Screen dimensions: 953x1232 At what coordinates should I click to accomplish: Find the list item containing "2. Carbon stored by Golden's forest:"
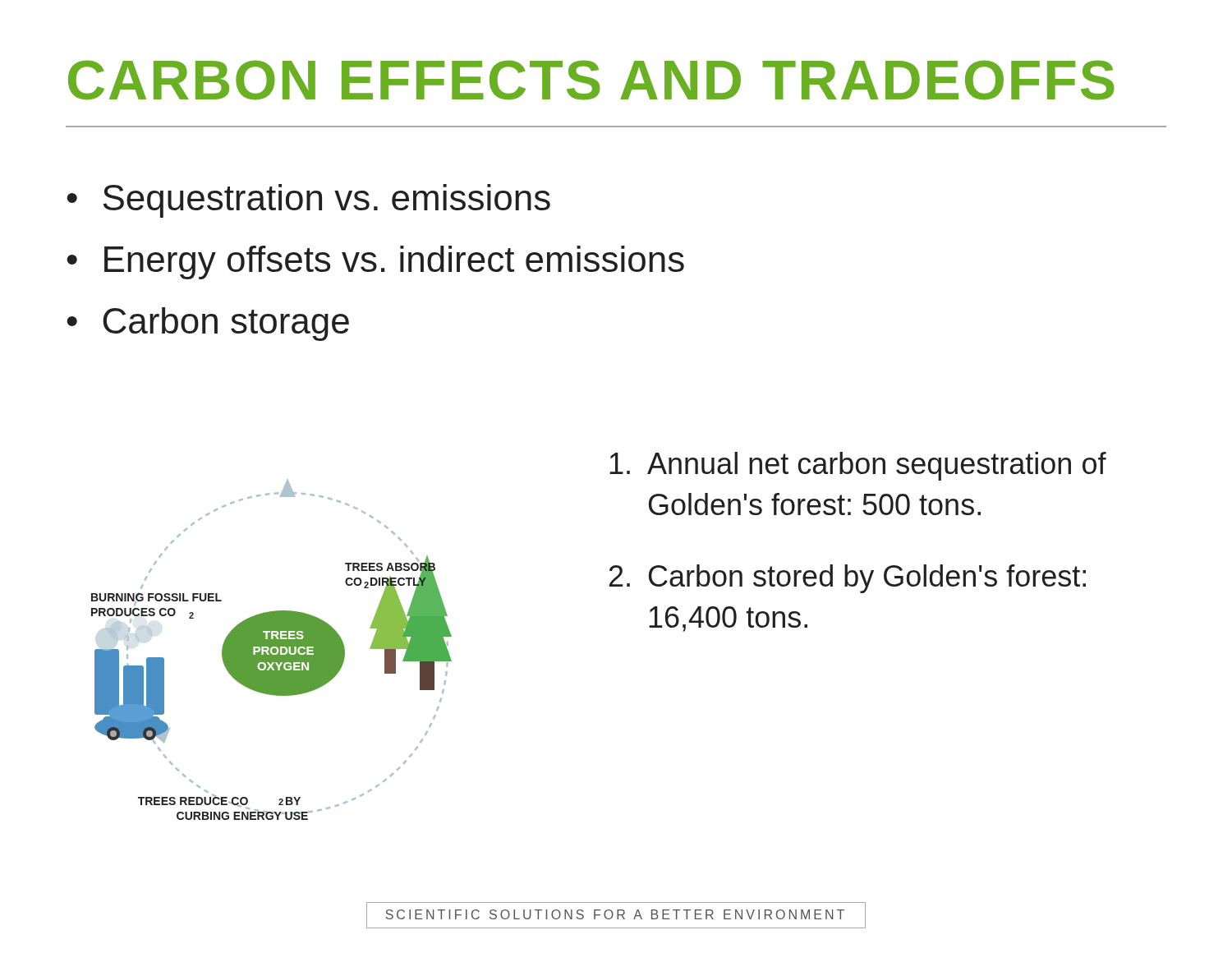coord(895,597)
